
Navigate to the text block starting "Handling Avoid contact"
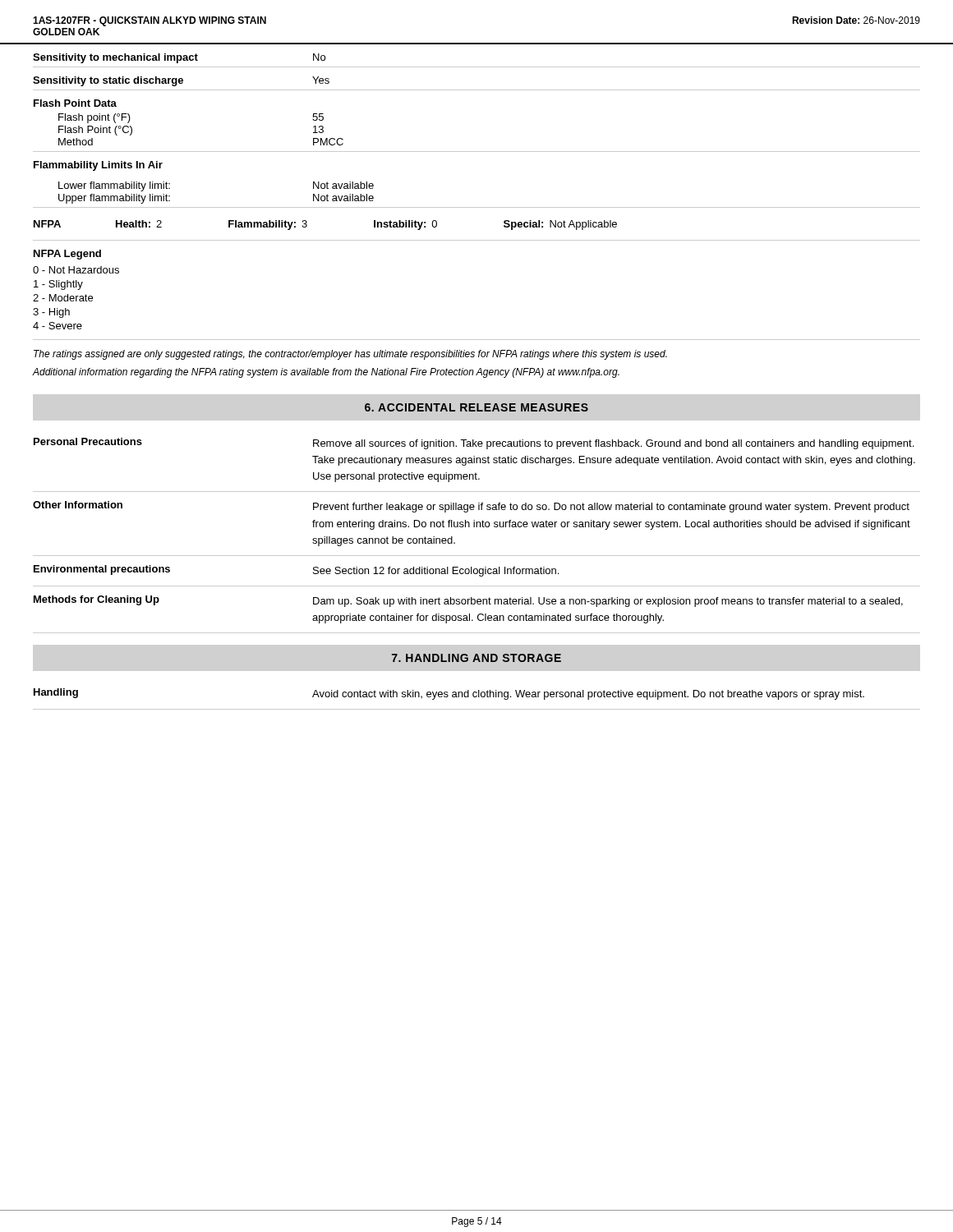(476, 694)
